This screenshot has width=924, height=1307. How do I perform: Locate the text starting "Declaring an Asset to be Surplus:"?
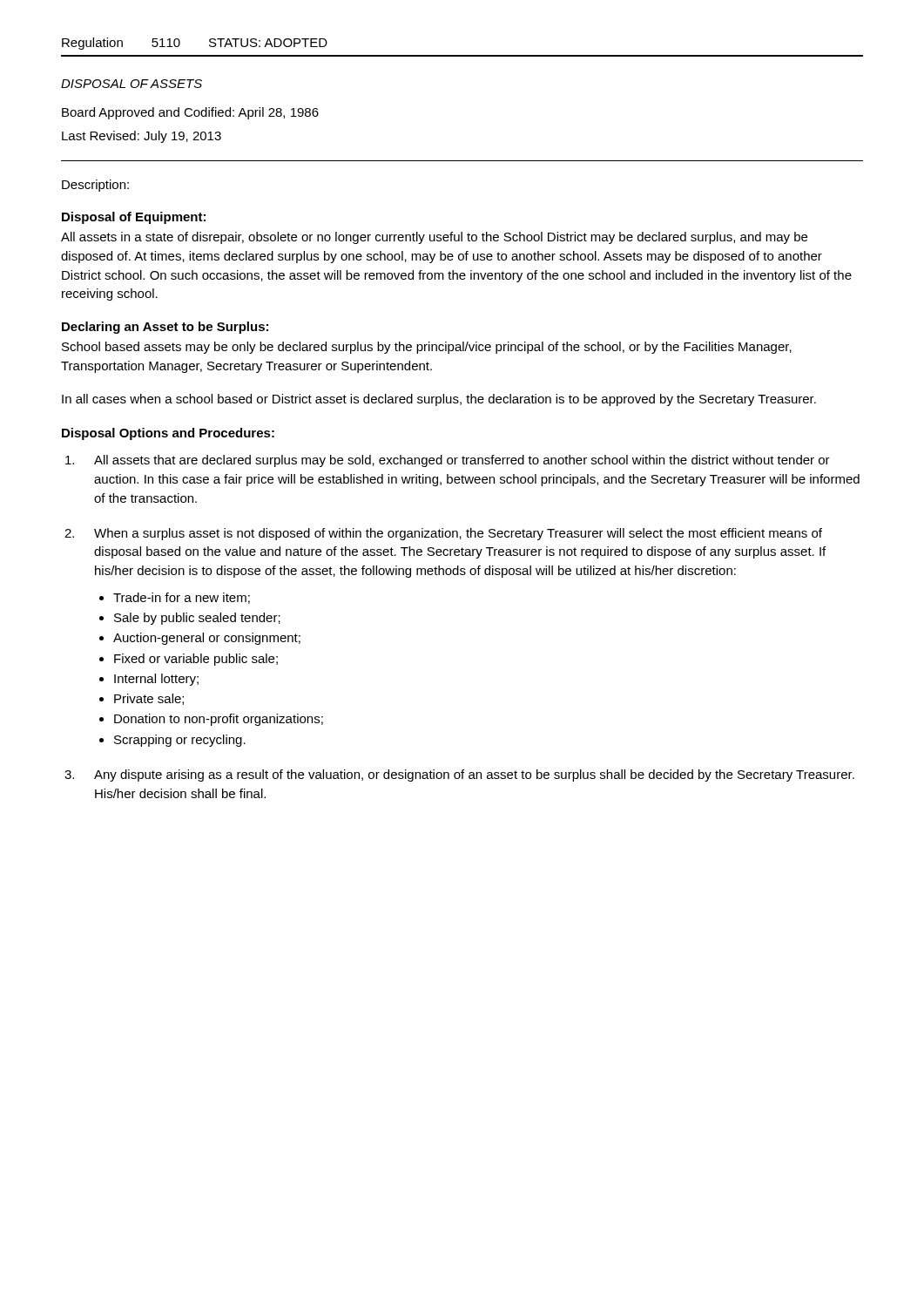165,326
